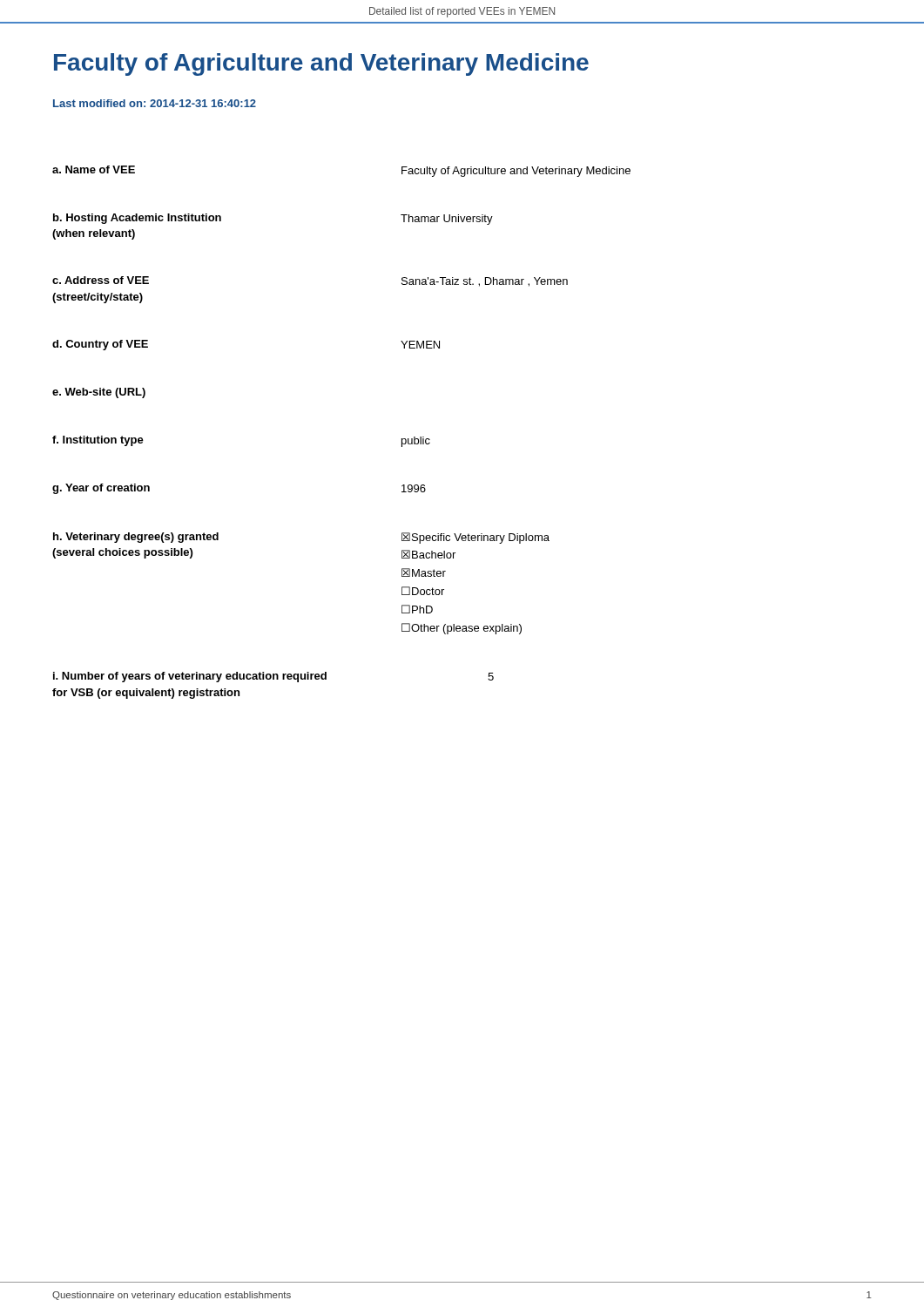The width and height of the screenshot is (924, 1307).
Task: Locate the text "e. Web-site (URL)"
Action: (x=99, y=393)
